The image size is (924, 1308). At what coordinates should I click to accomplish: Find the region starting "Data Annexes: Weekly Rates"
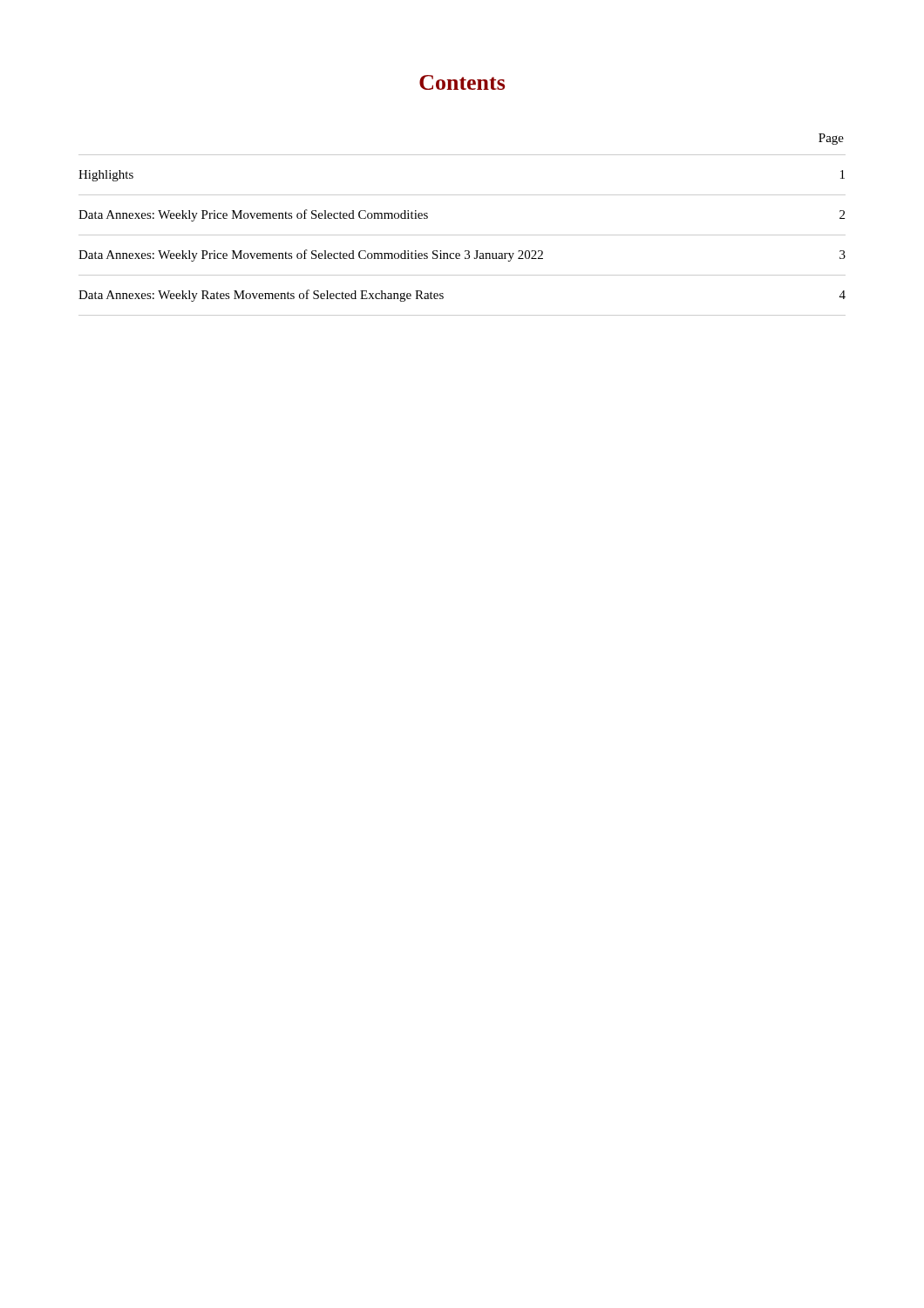(x=257, y=295)
